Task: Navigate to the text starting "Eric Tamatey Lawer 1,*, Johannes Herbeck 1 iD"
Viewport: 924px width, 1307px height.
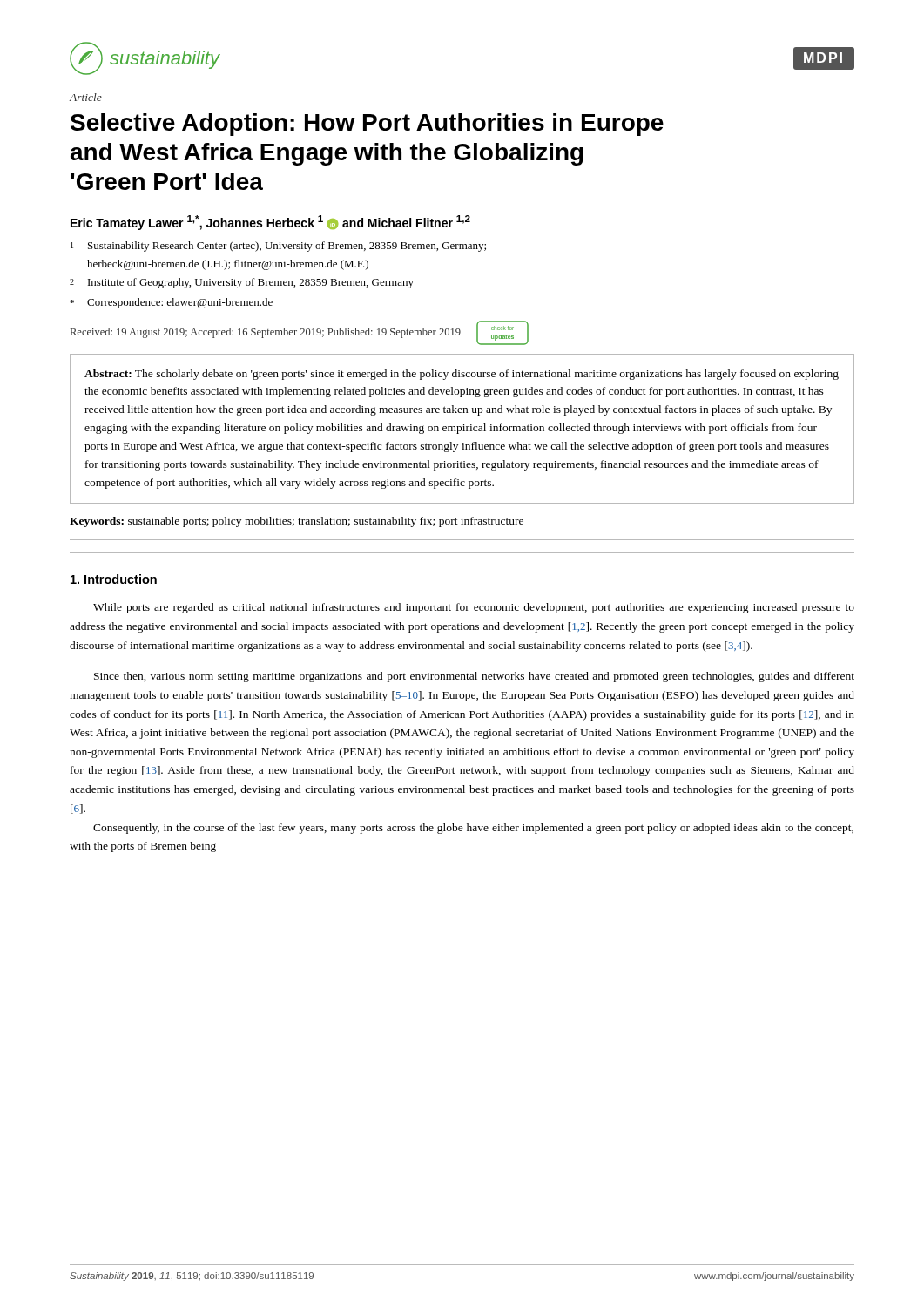Action: point(270,222)
